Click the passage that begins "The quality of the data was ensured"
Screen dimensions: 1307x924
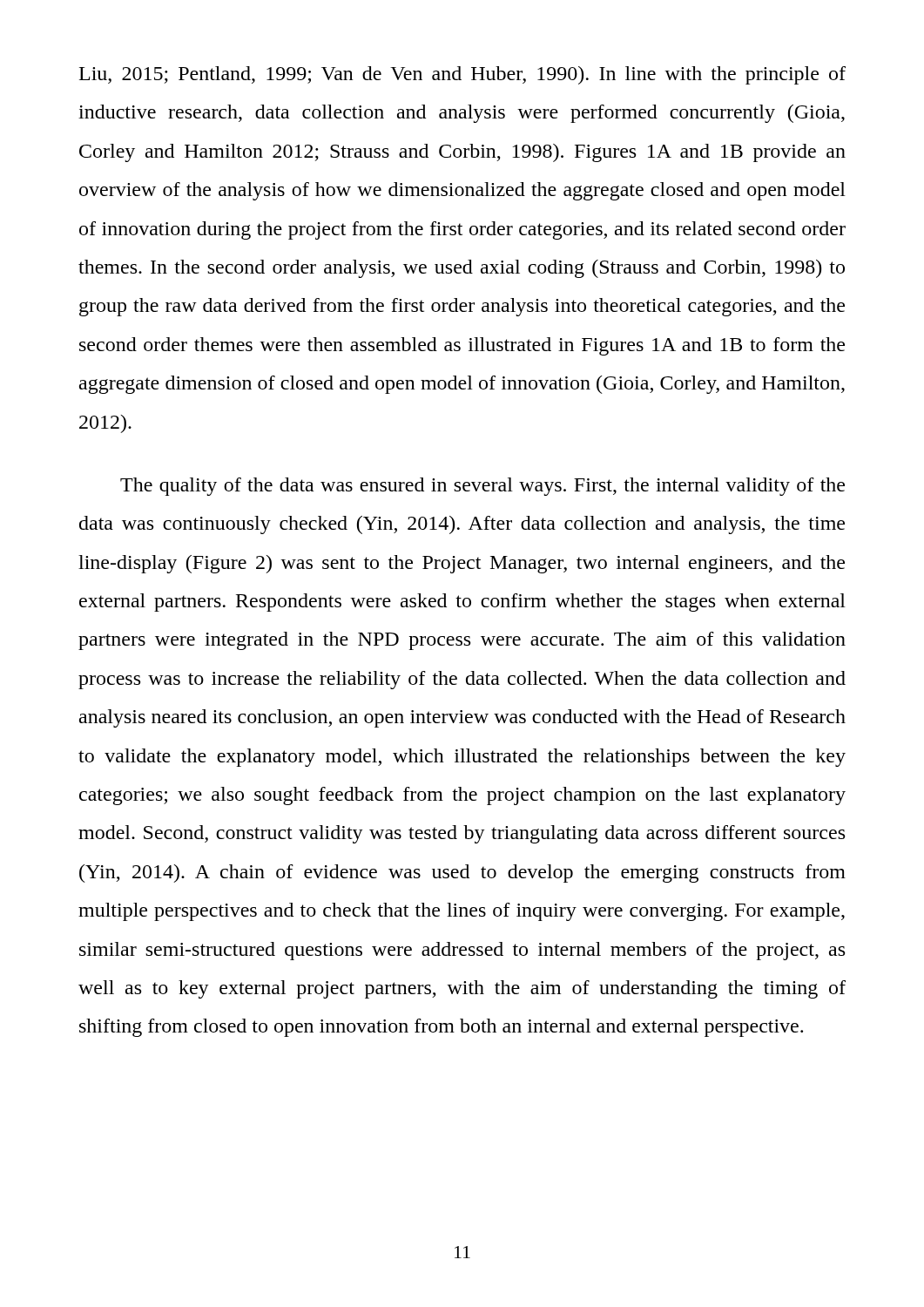[x=462, y=755]
